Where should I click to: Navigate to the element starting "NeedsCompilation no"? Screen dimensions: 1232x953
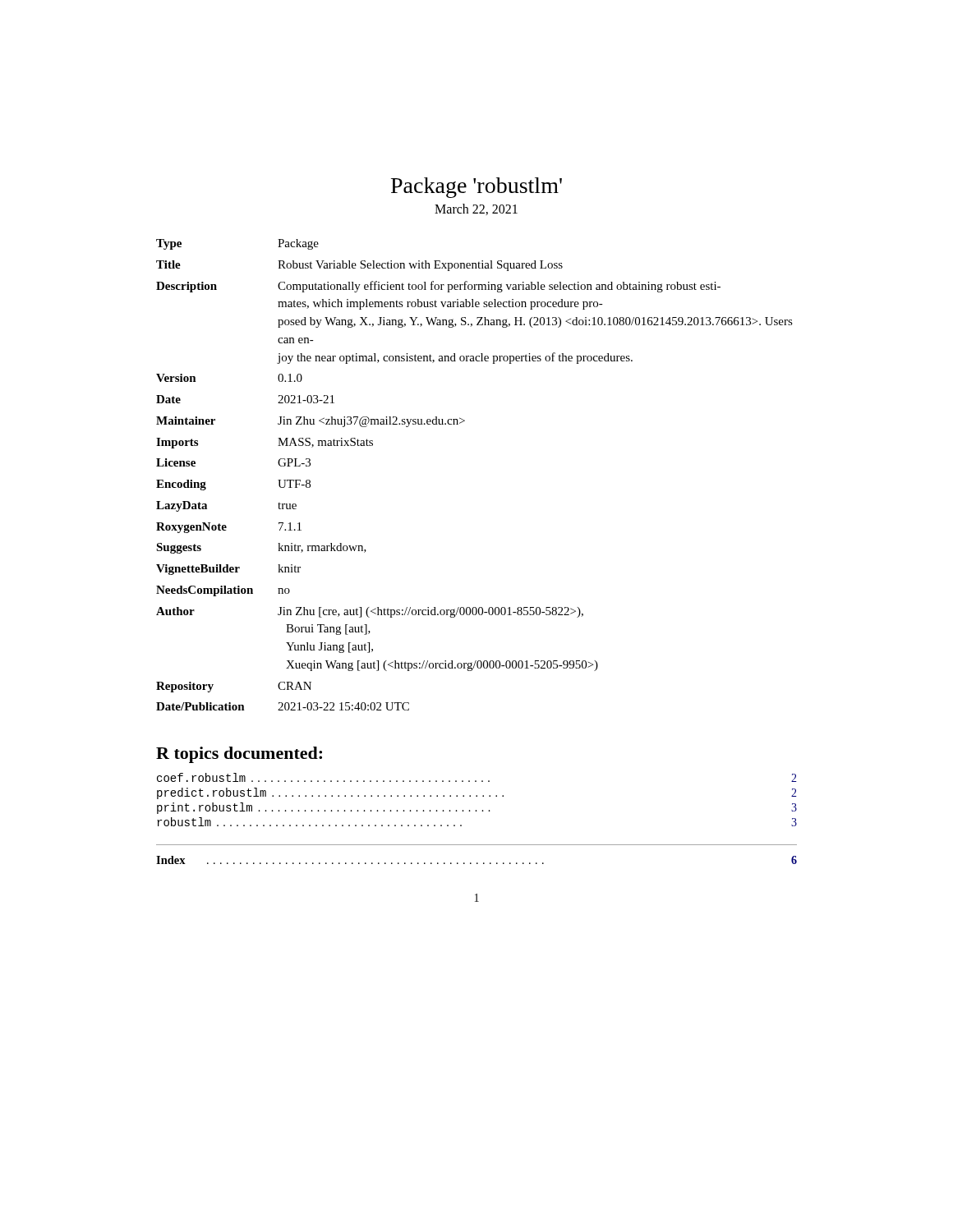[223, 591]
